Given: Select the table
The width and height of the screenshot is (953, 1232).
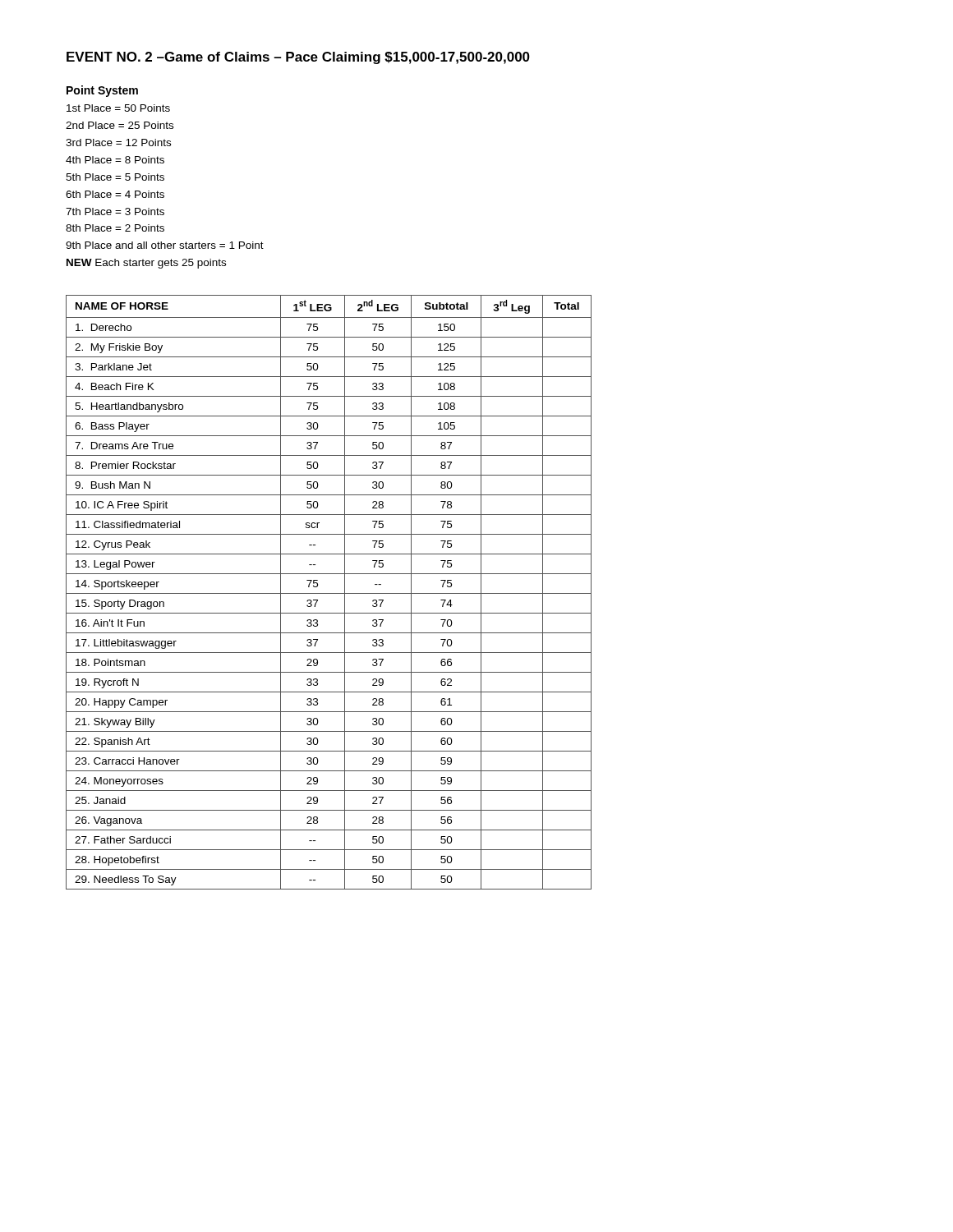Looking at the screenshot, I should point(476,592).
